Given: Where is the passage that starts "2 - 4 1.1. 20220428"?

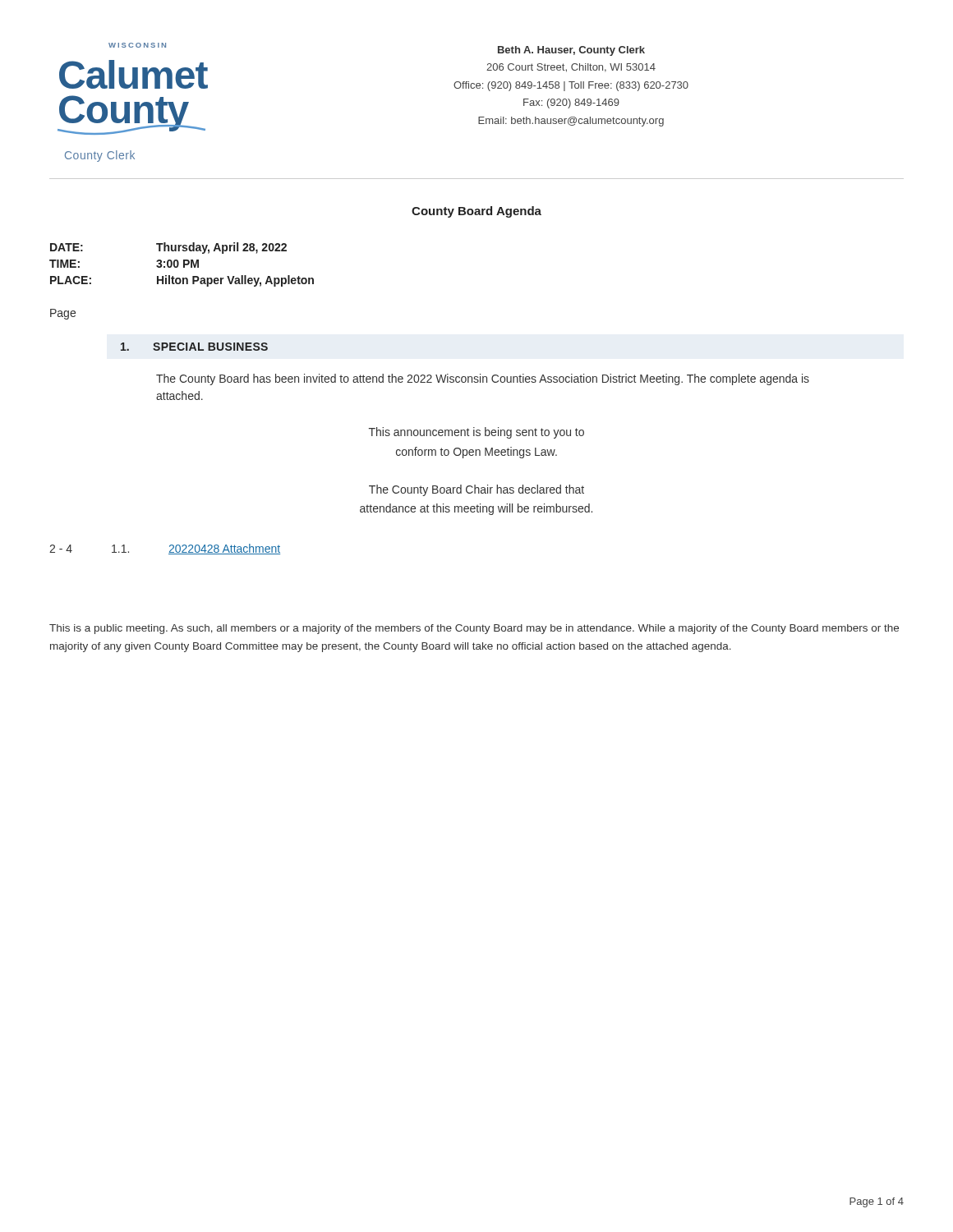Looking at the screenshot, I should [x=165, y=549].
